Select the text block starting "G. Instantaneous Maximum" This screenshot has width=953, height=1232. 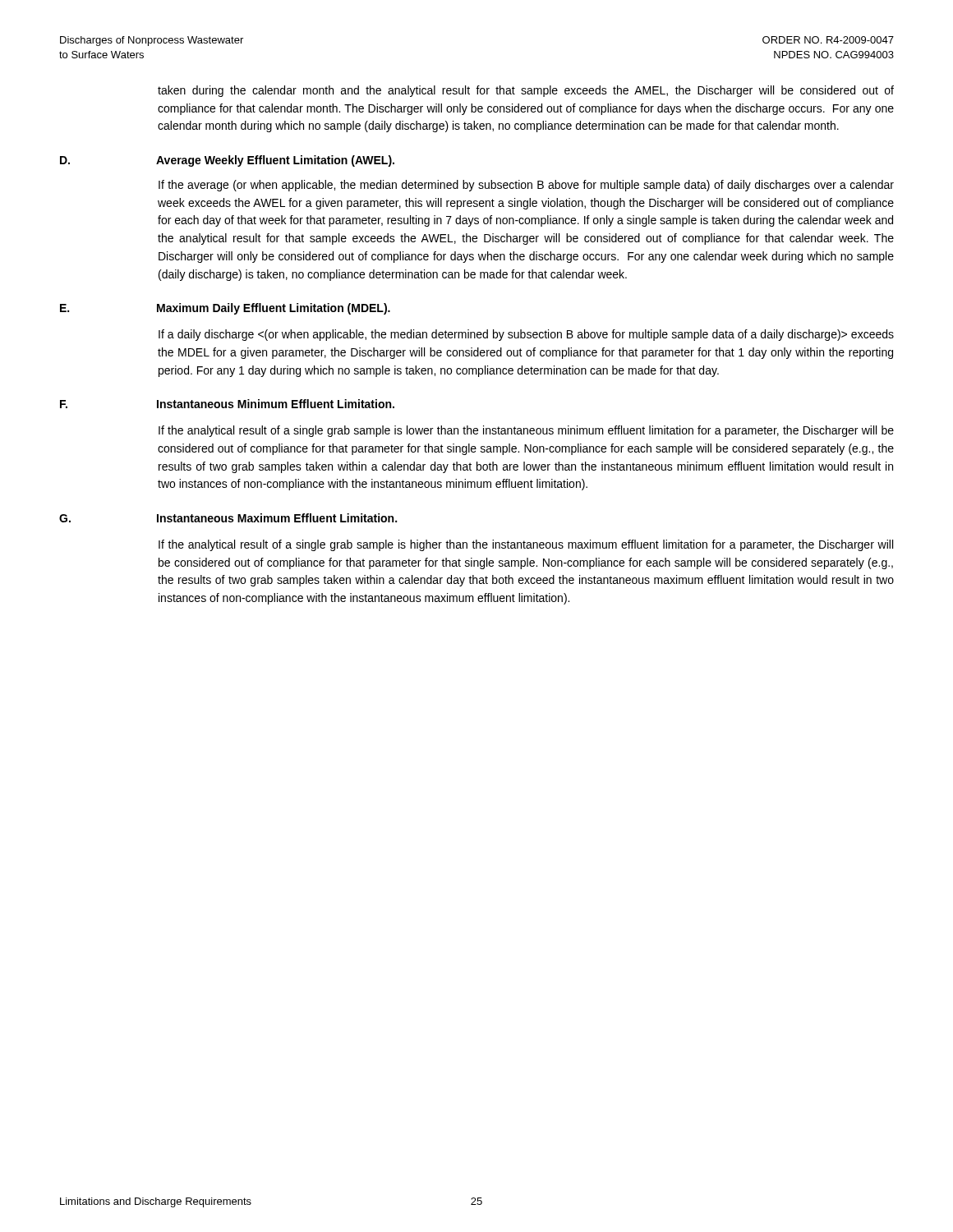(x=228, y=518)
